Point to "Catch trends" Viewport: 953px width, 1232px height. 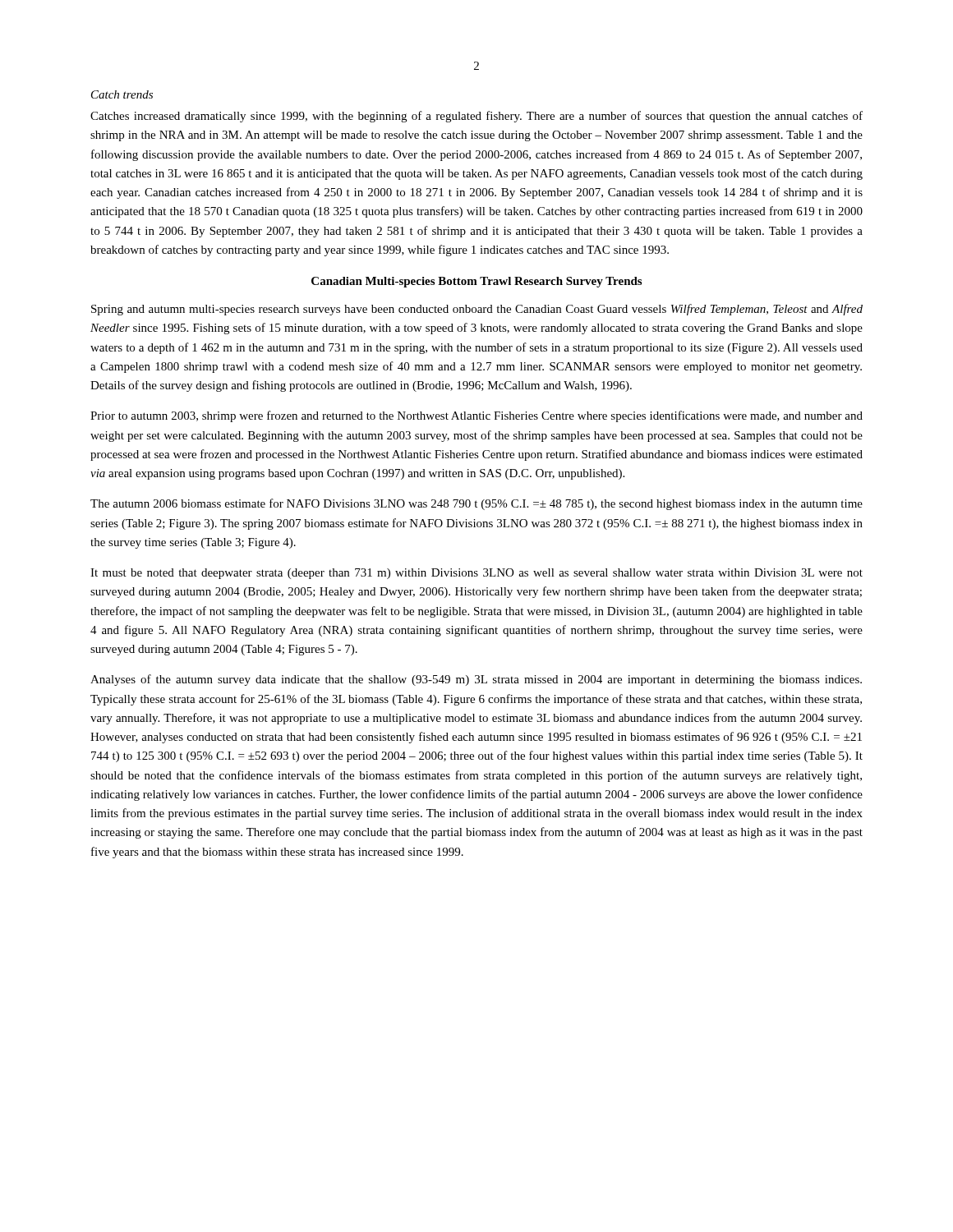pyautogui.click(x=122, y=94)
